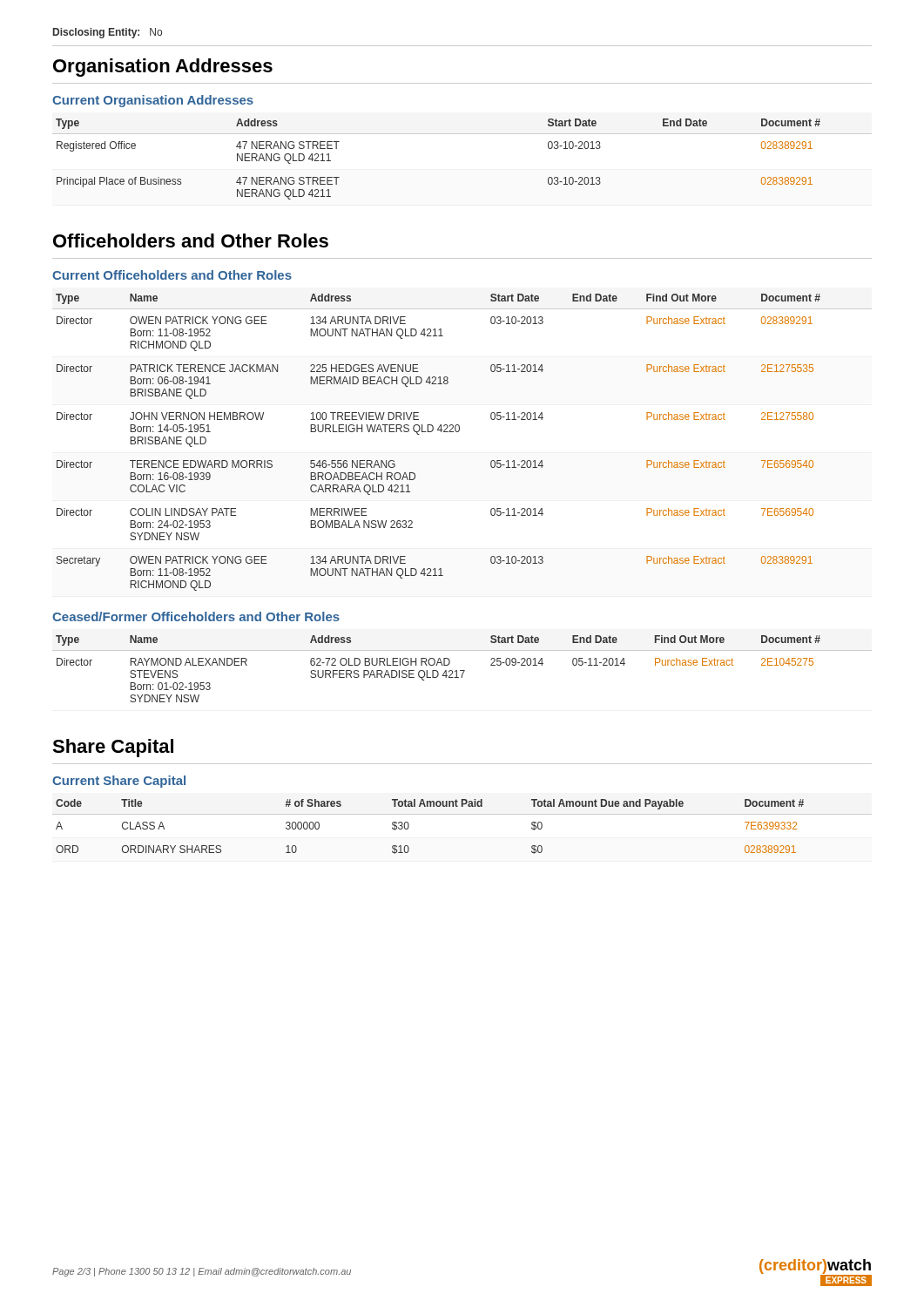Navigate to the region starting "Current Organisation Addresses"
This screenshot has width=924, height=1307.
point(153,101)
